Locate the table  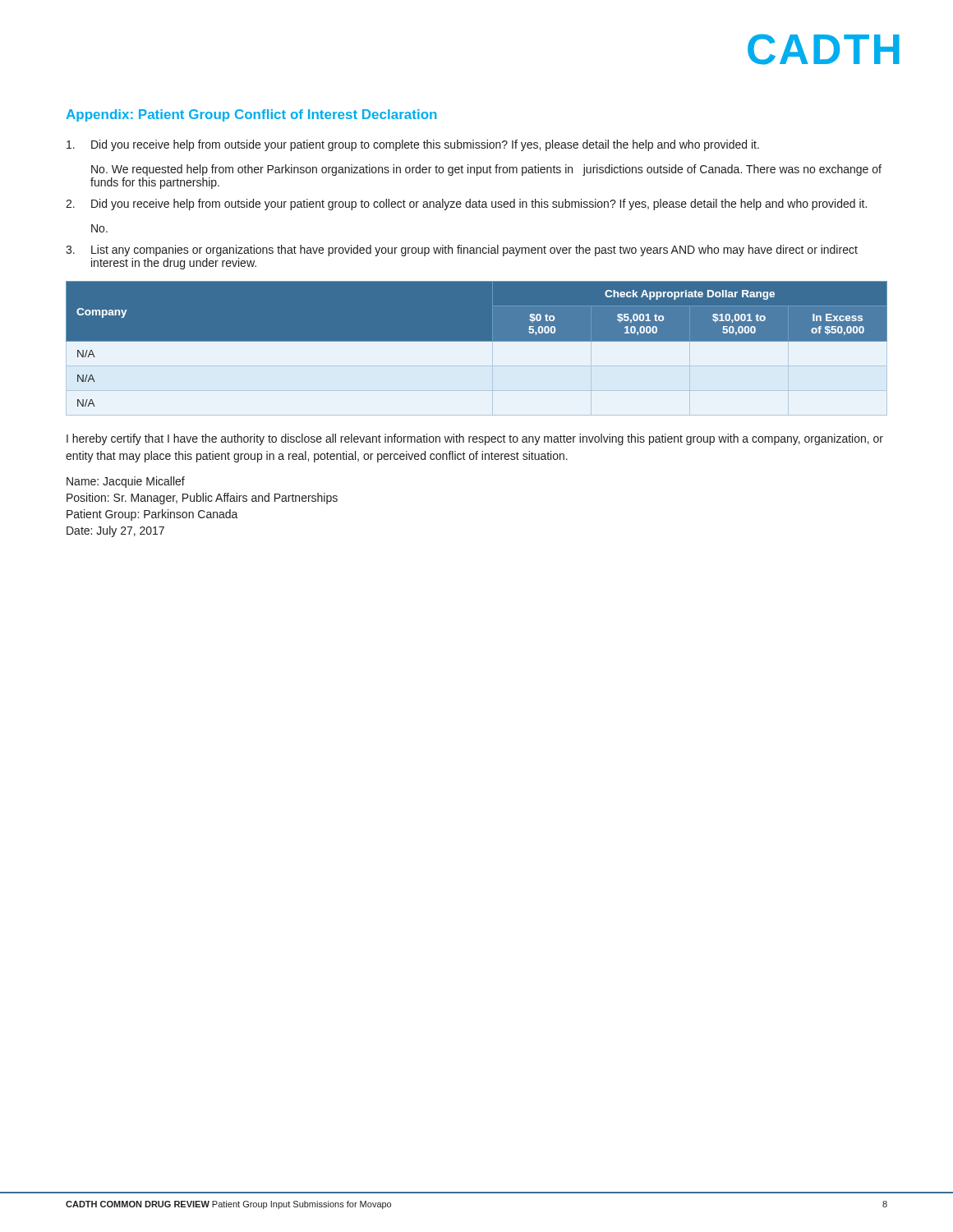point(476,348)
